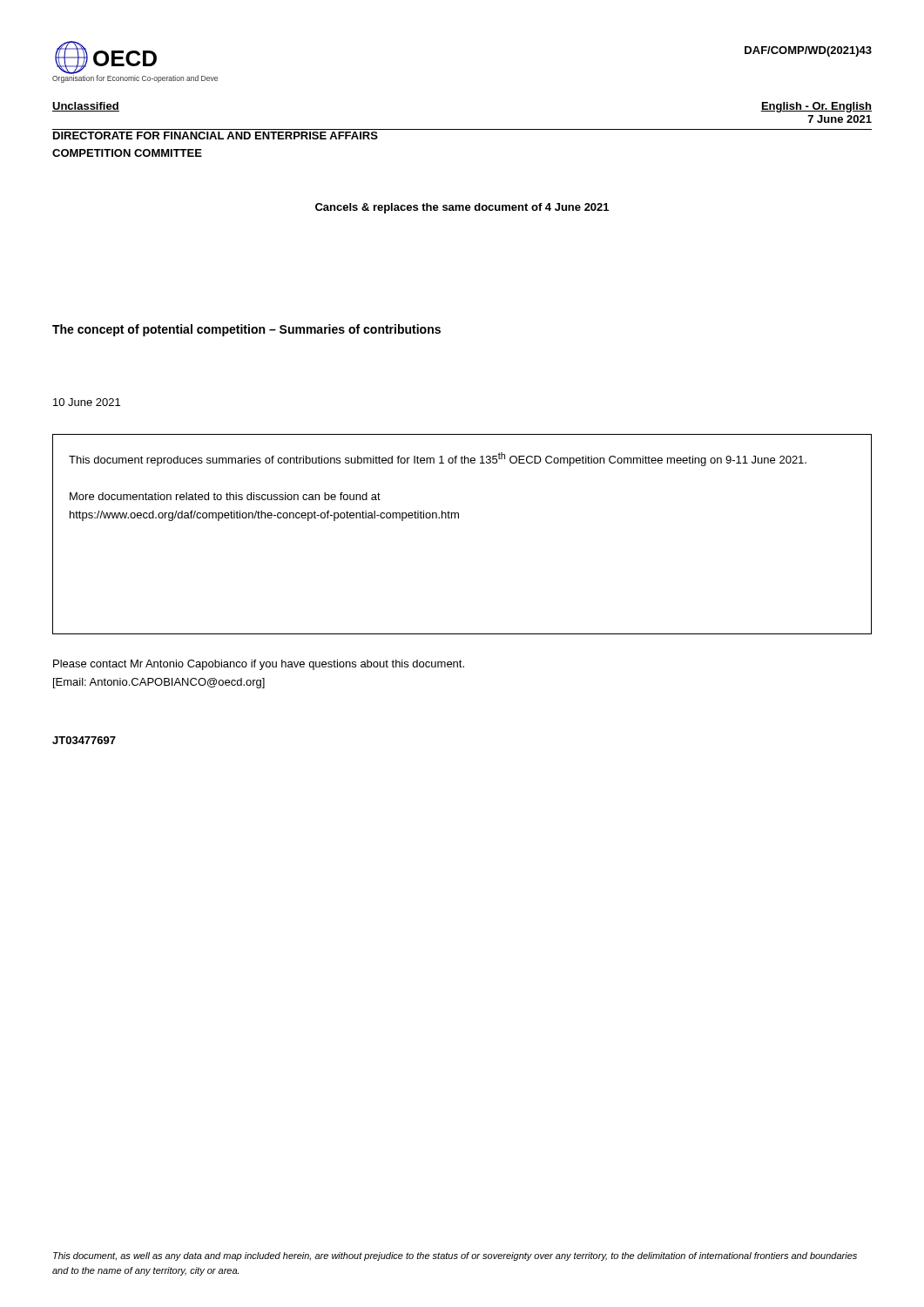The width and height of the screenshot is (924, 1307).
Task: Click where it says "10 June 2021"
Action: [x=87, y=402]
